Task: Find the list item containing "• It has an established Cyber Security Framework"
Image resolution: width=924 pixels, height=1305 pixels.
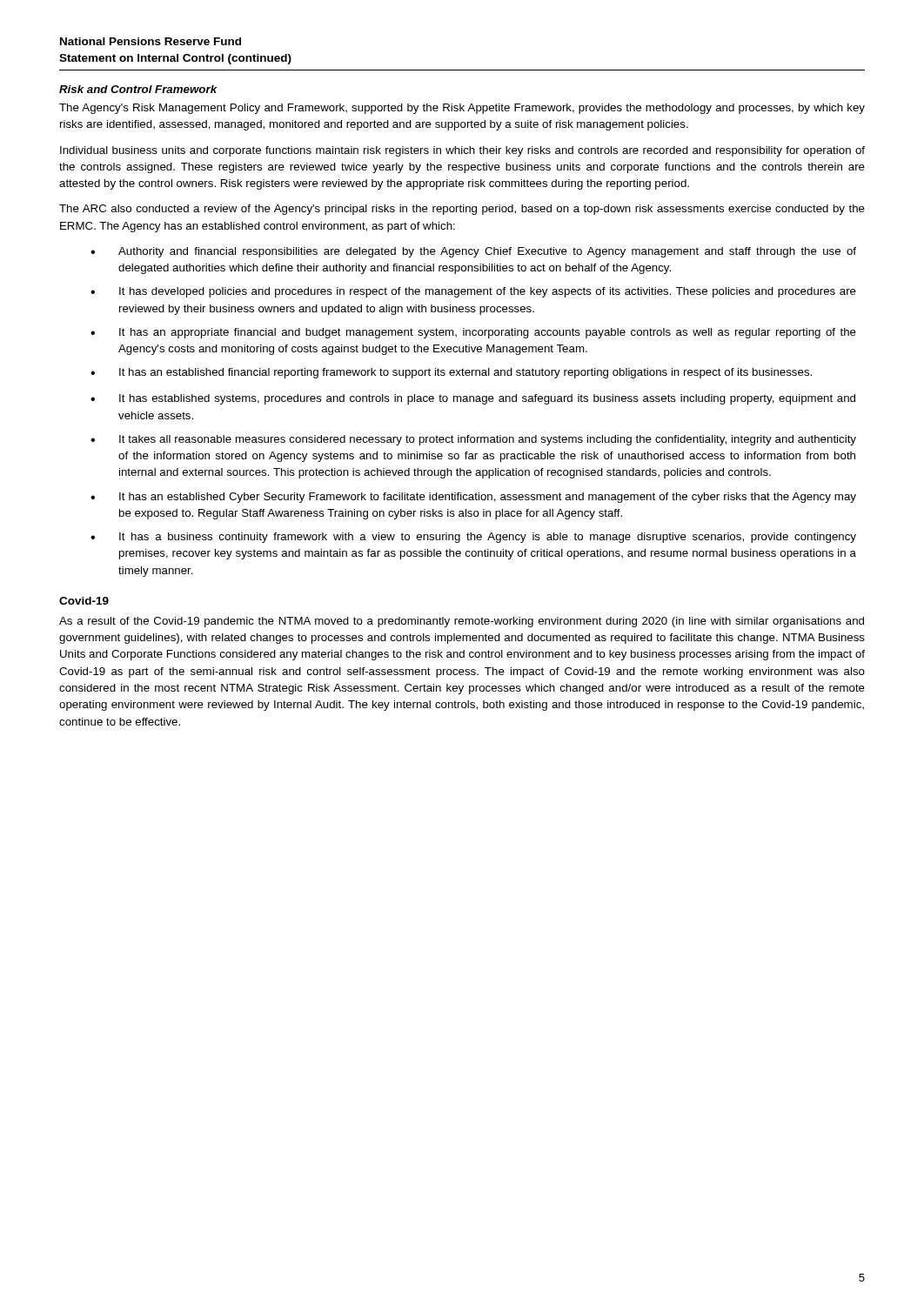Action: 478,504
